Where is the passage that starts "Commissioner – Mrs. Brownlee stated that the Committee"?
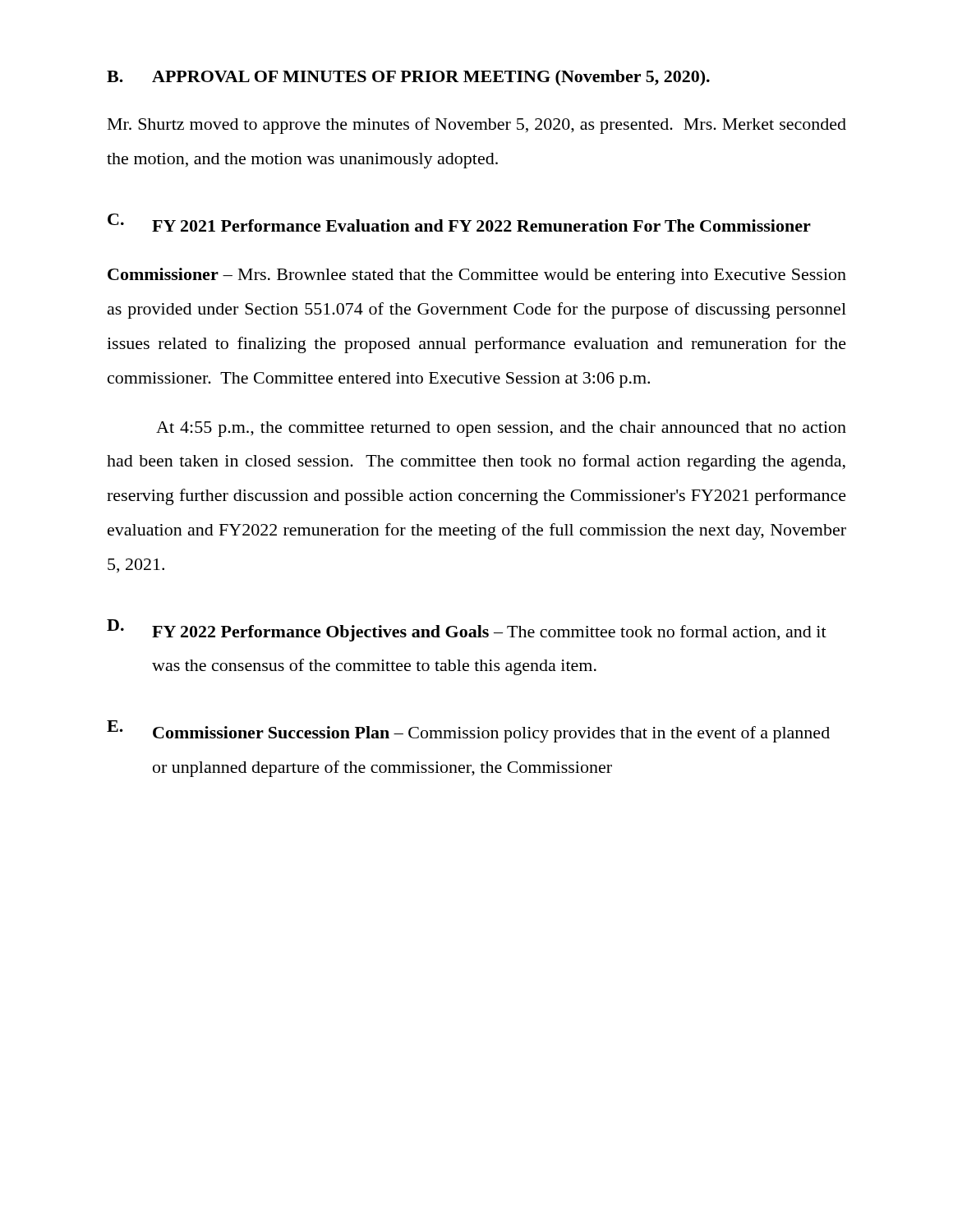Screen dimensions: 1232x953 click(x=477, y=276)
